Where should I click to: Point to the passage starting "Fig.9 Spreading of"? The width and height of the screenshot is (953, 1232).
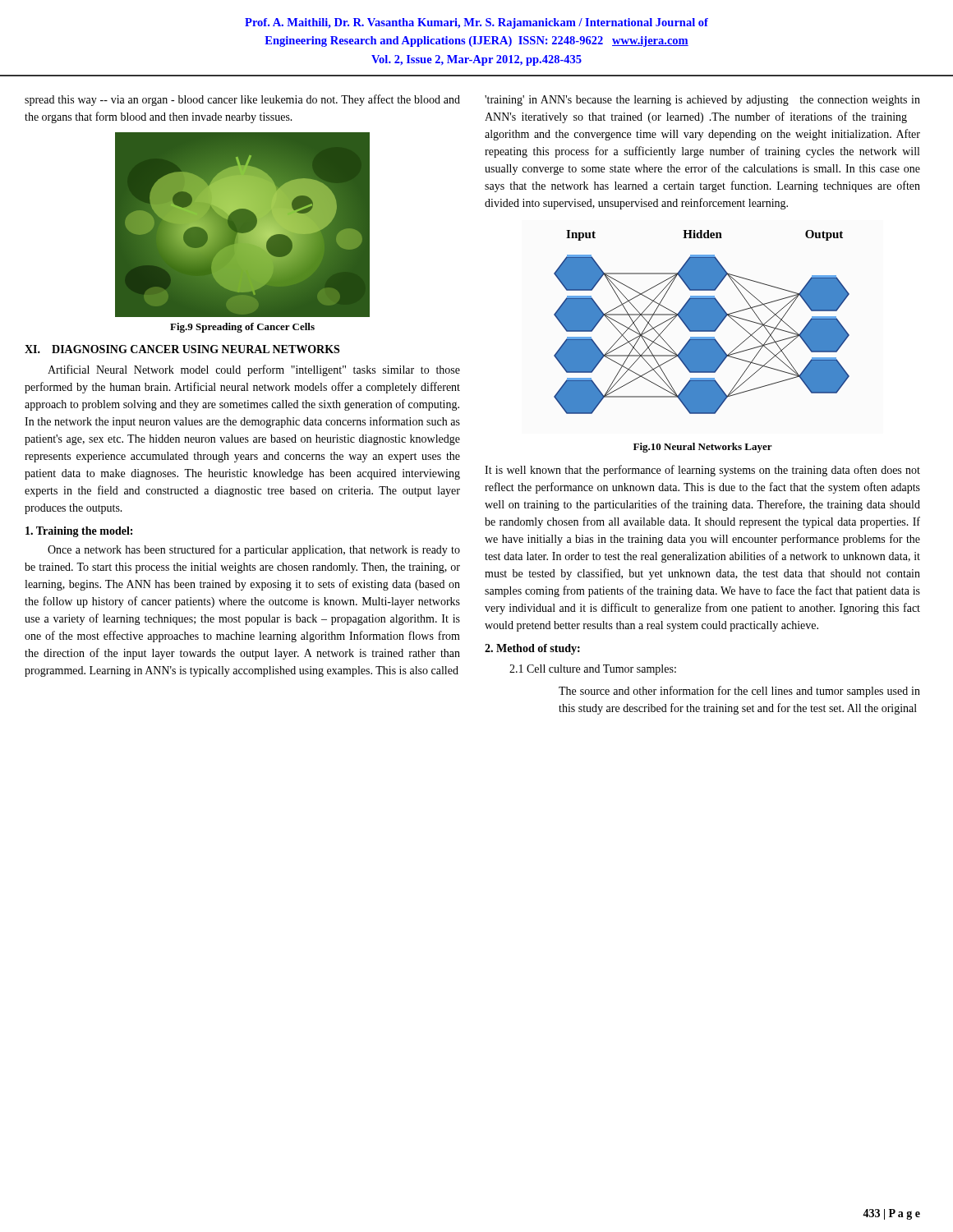tap(242, 327)
